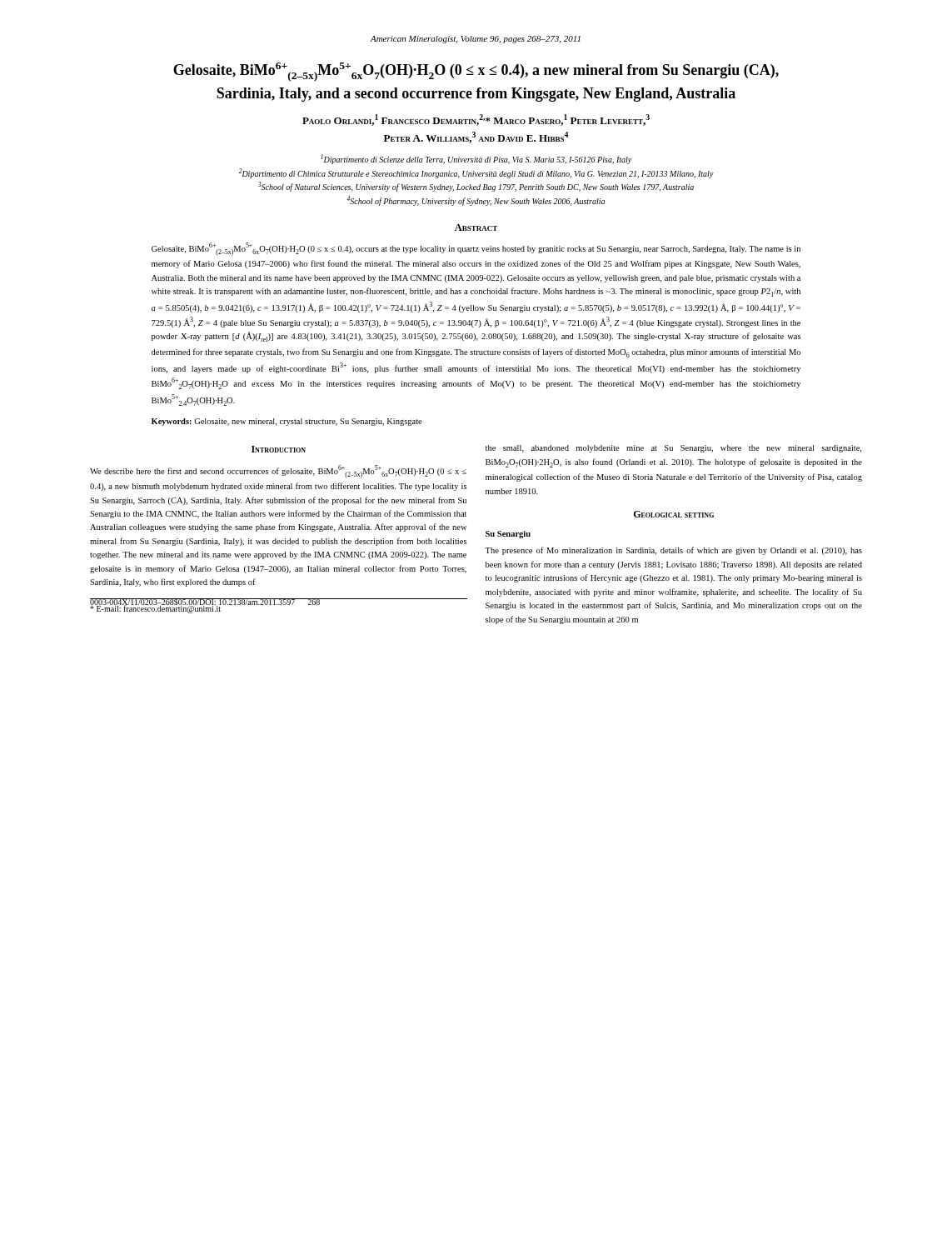The height and width of the screenshot is (1250, 952).
Task: Locate the text starting "E-mail: francesco.demartin@unimi.it"
Action: [x=155, y=609]
